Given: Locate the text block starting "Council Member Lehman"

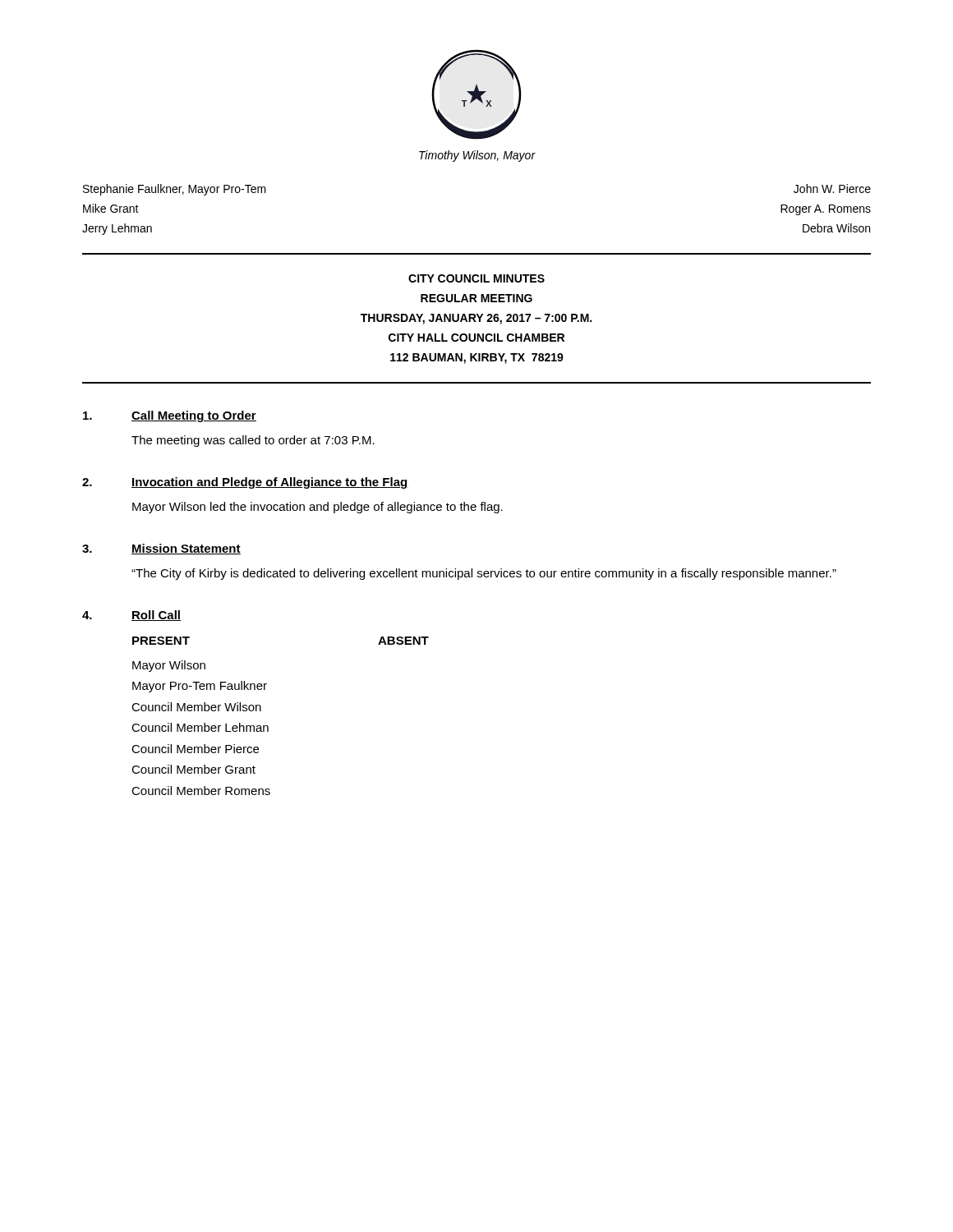Looking at the screenshot, I should 200,728.
